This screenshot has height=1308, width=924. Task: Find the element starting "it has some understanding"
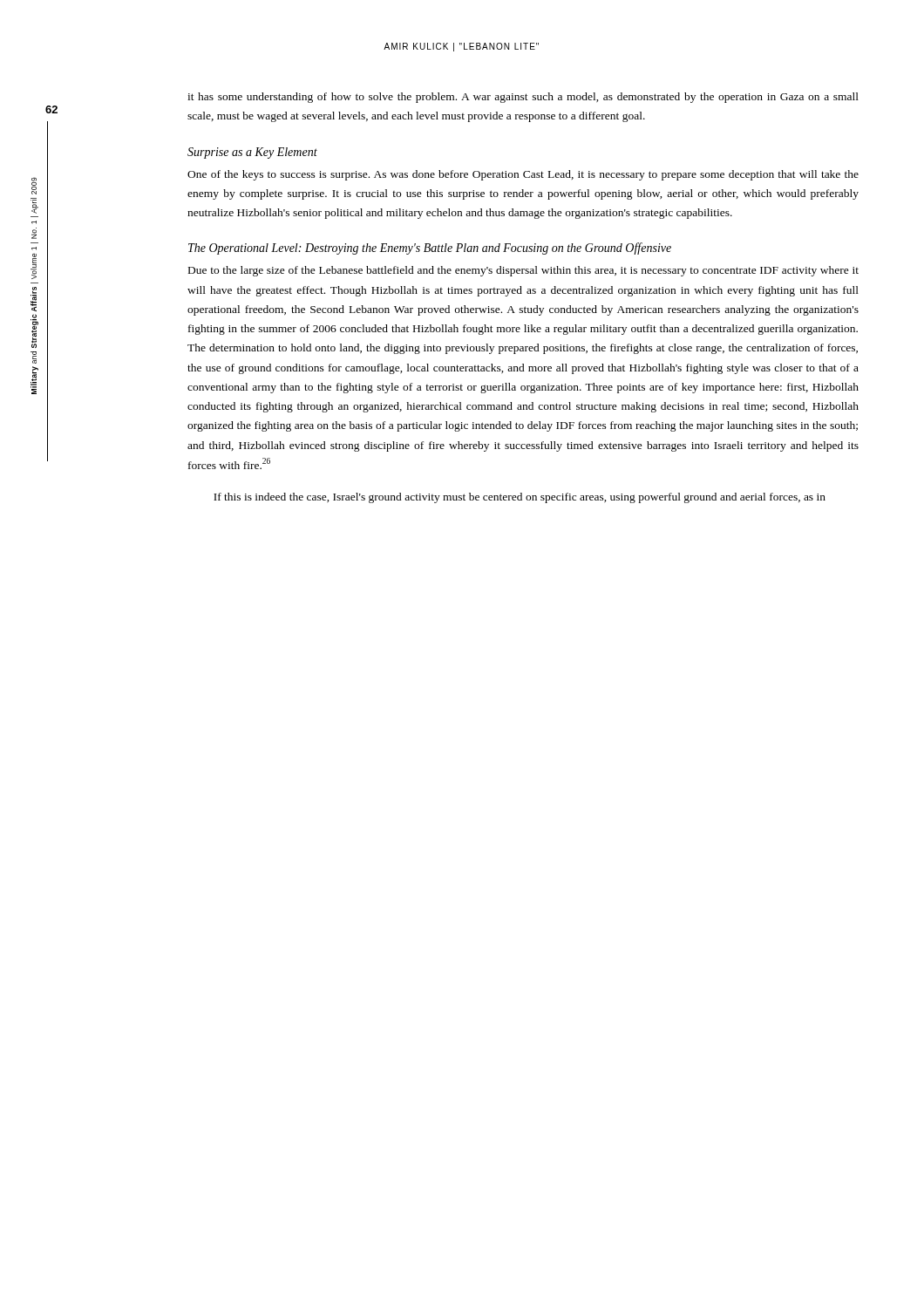523,106
